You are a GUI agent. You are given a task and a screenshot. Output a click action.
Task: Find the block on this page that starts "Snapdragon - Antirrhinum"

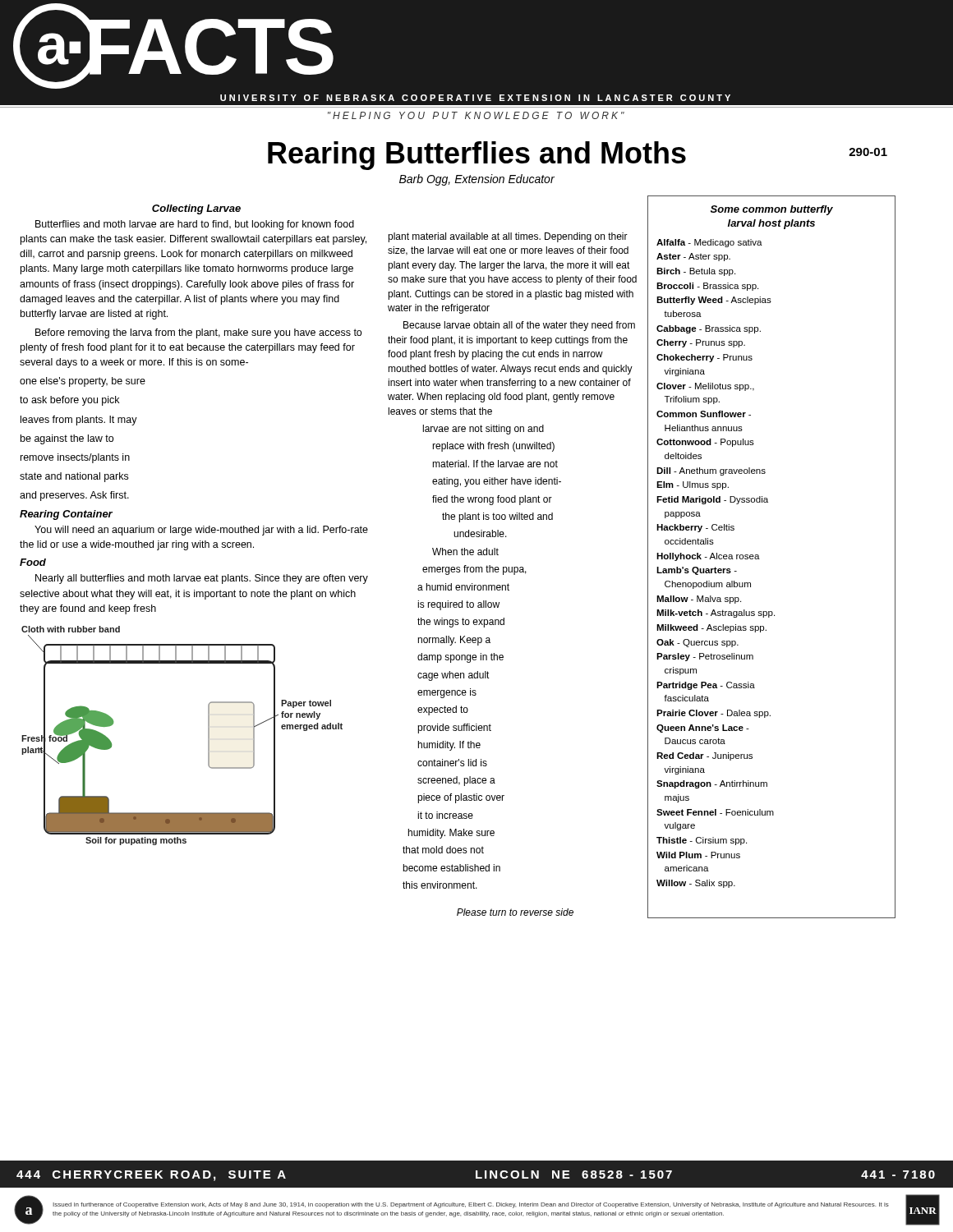[712, 791]
